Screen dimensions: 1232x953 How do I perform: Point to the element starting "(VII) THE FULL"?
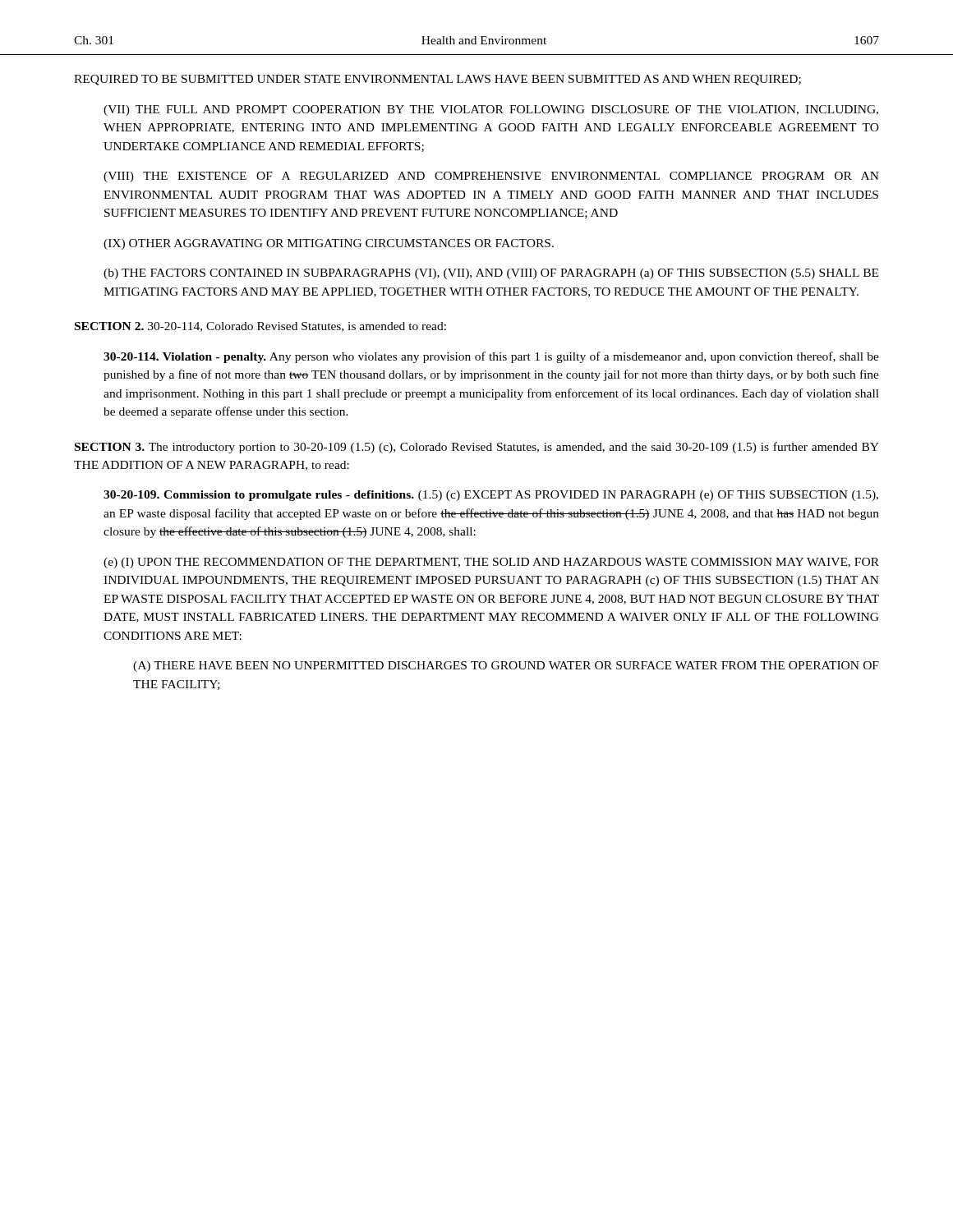coord(491,128)
